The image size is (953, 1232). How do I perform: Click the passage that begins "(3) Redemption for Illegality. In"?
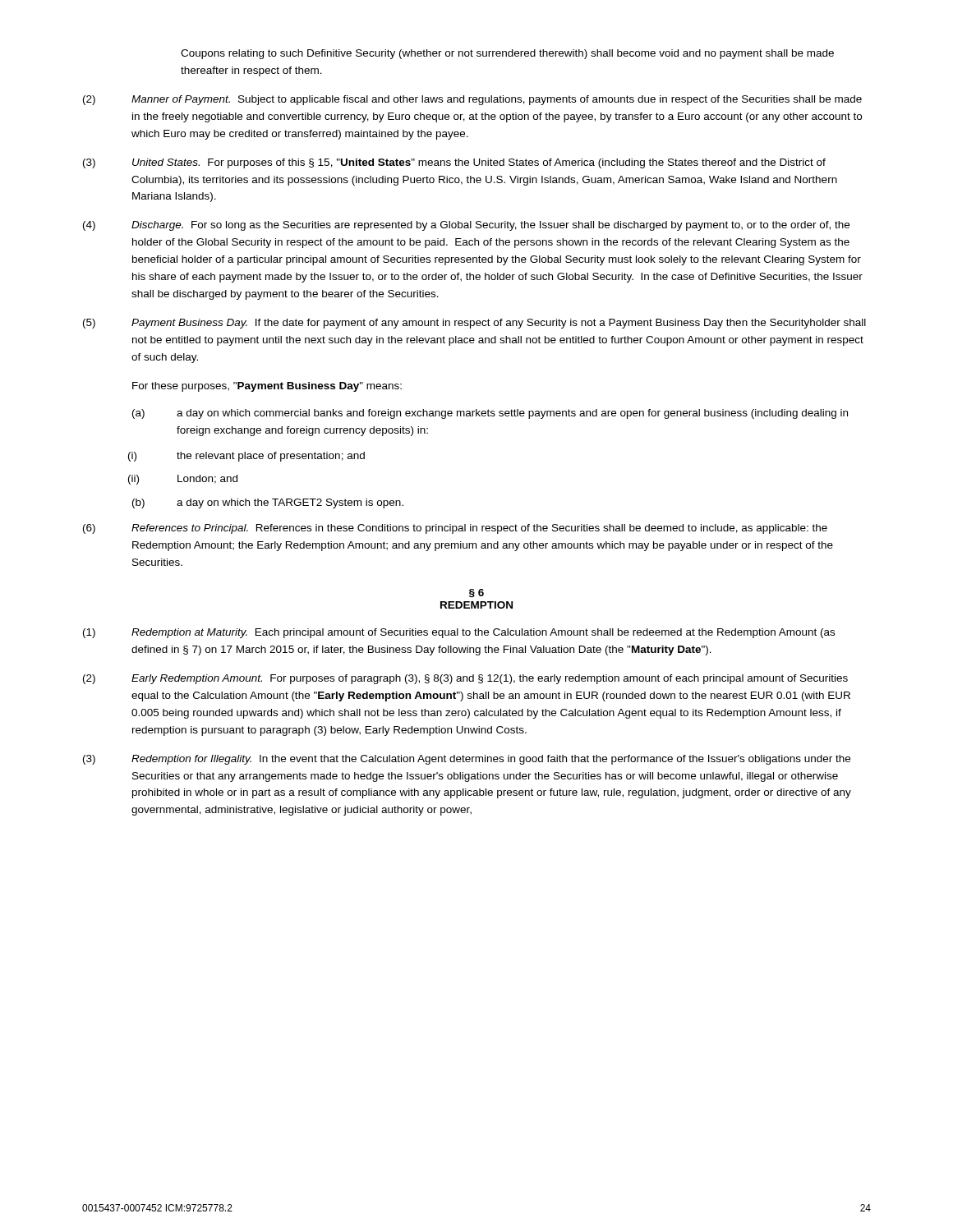tap(476, 785)
